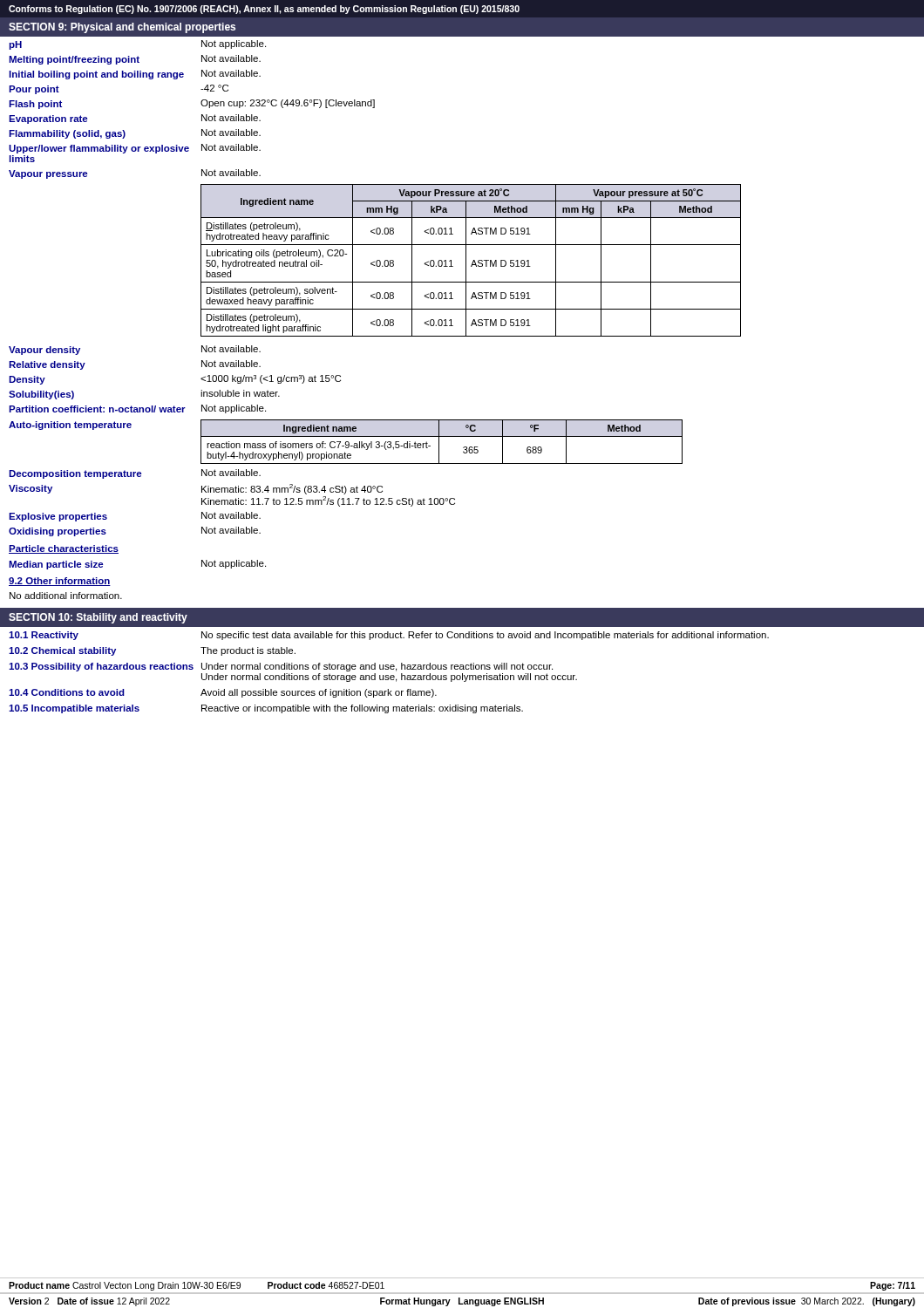Locate the block of text that opens with "Decomposition temperature Not"

point(462,473)
